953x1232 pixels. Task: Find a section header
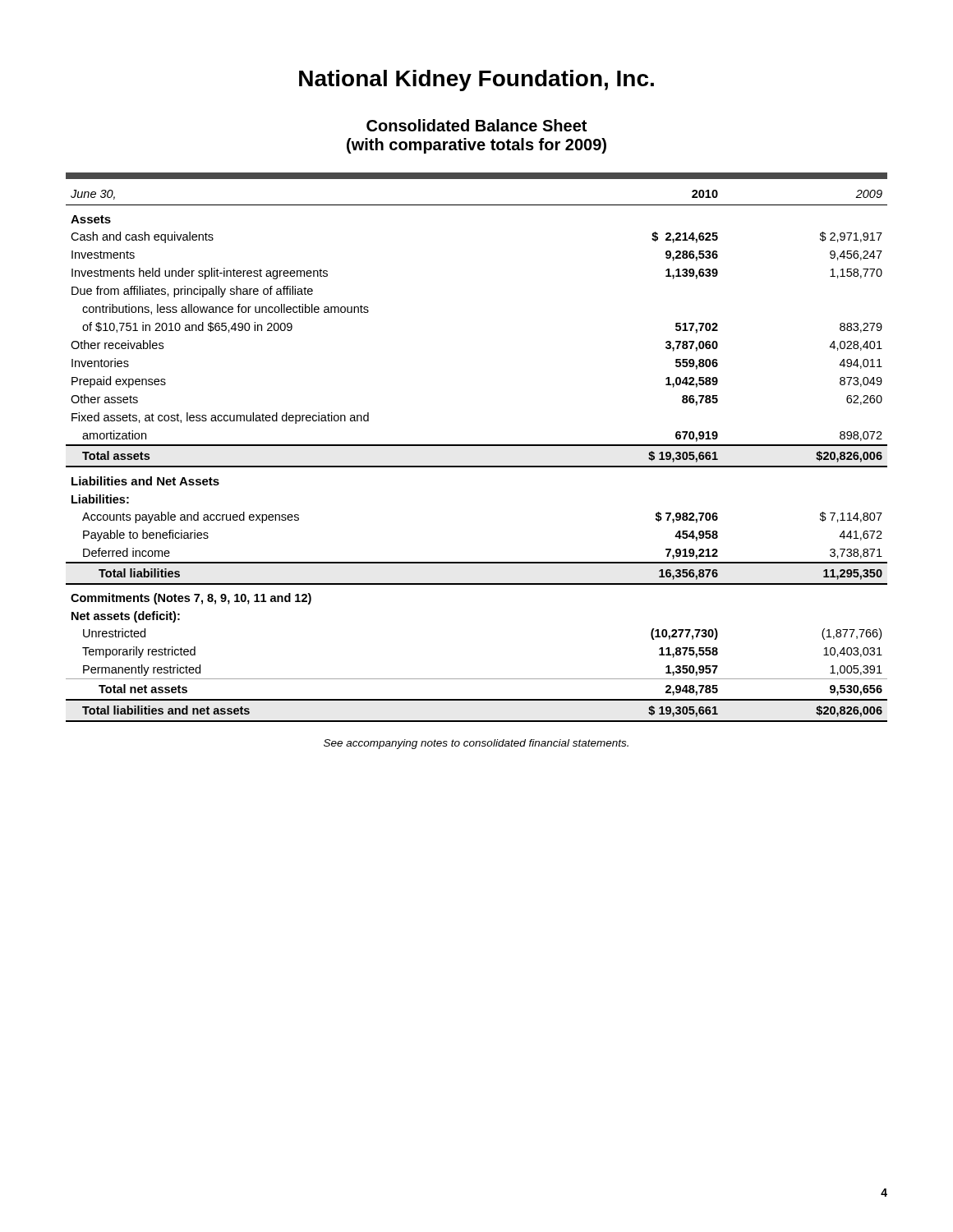(x=476, y=136)
